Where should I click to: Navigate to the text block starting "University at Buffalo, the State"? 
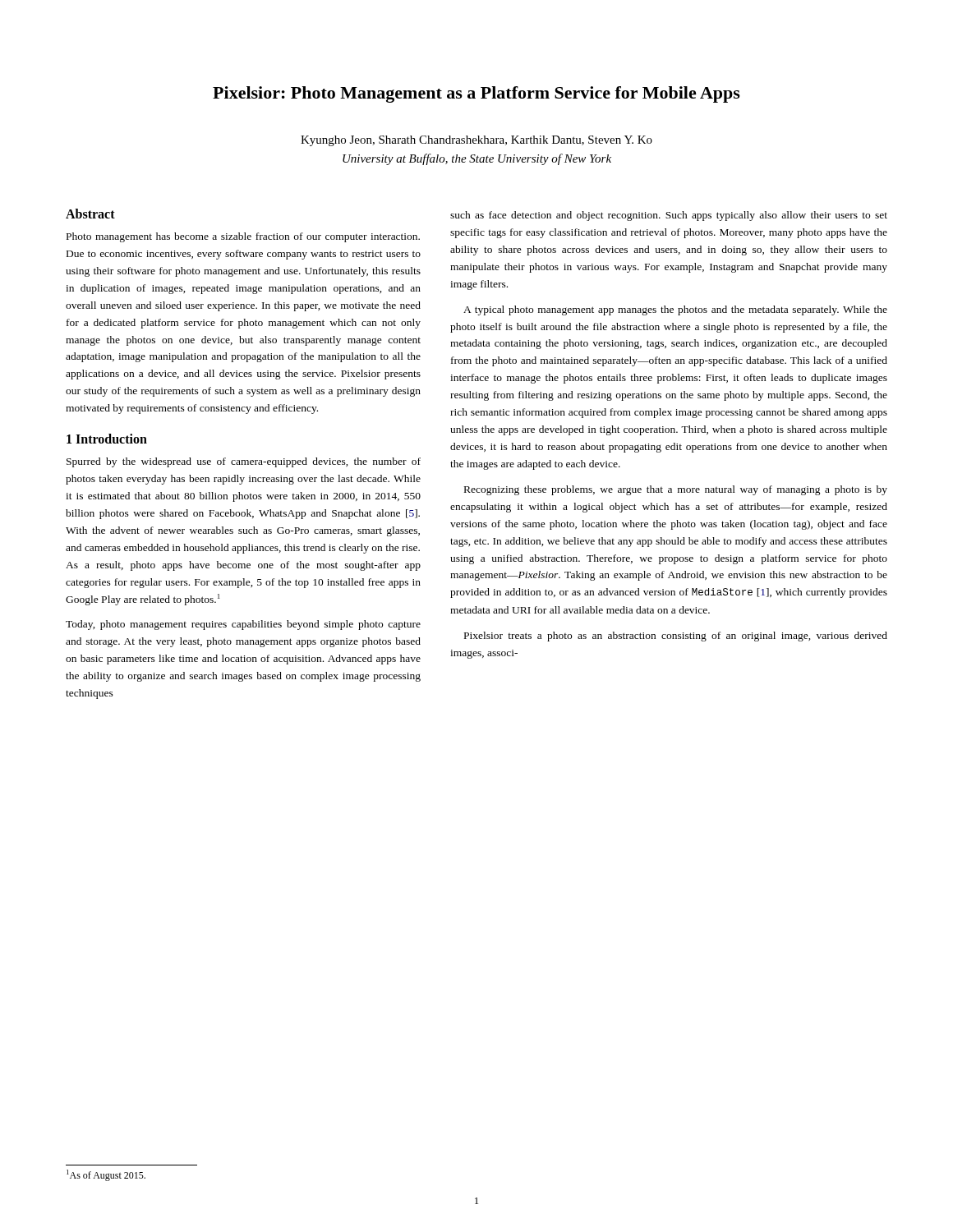476,158
